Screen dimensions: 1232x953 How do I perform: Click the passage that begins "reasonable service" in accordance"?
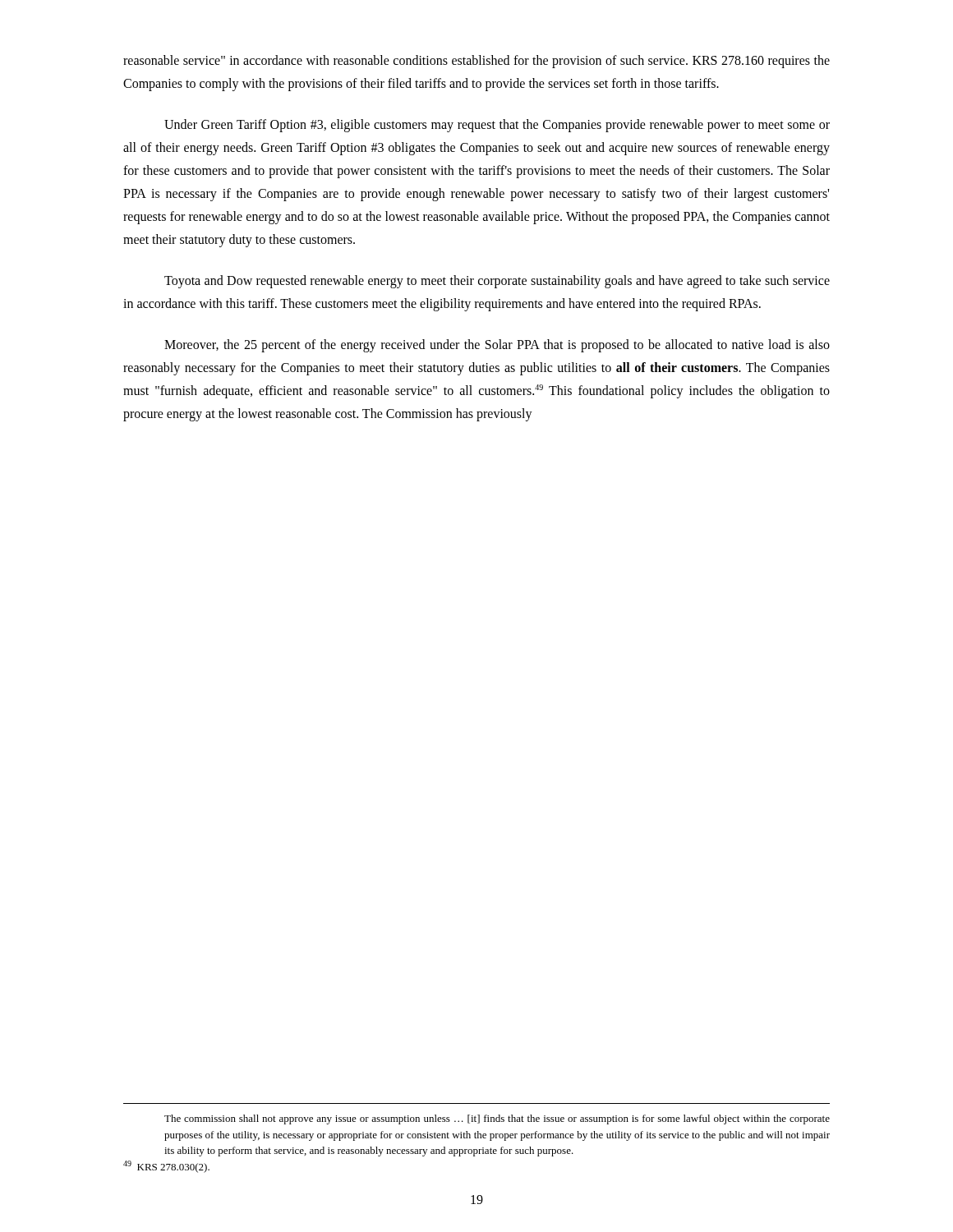pos(476,72)
